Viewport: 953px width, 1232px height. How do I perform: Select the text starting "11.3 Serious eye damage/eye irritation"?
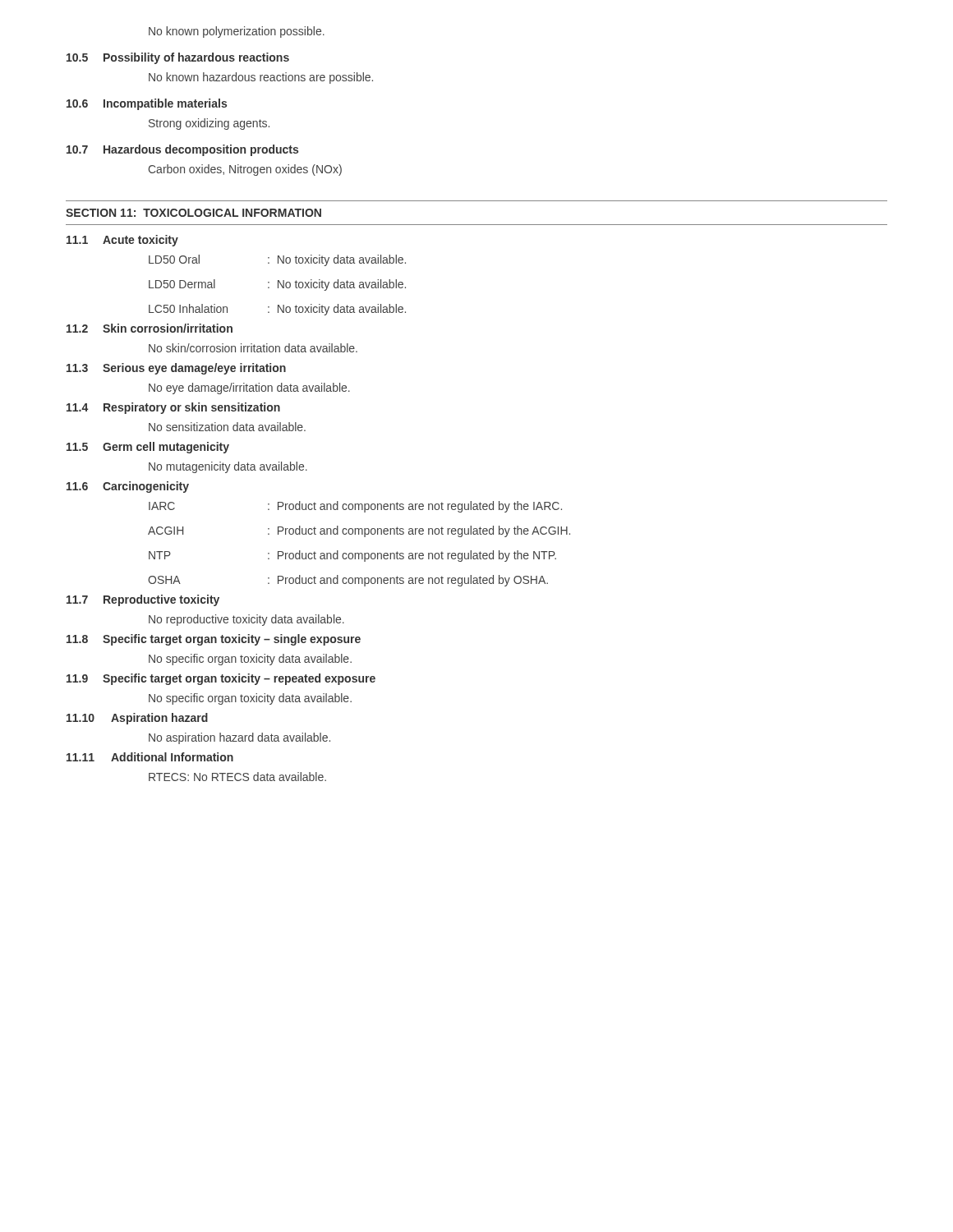(176, 368)
